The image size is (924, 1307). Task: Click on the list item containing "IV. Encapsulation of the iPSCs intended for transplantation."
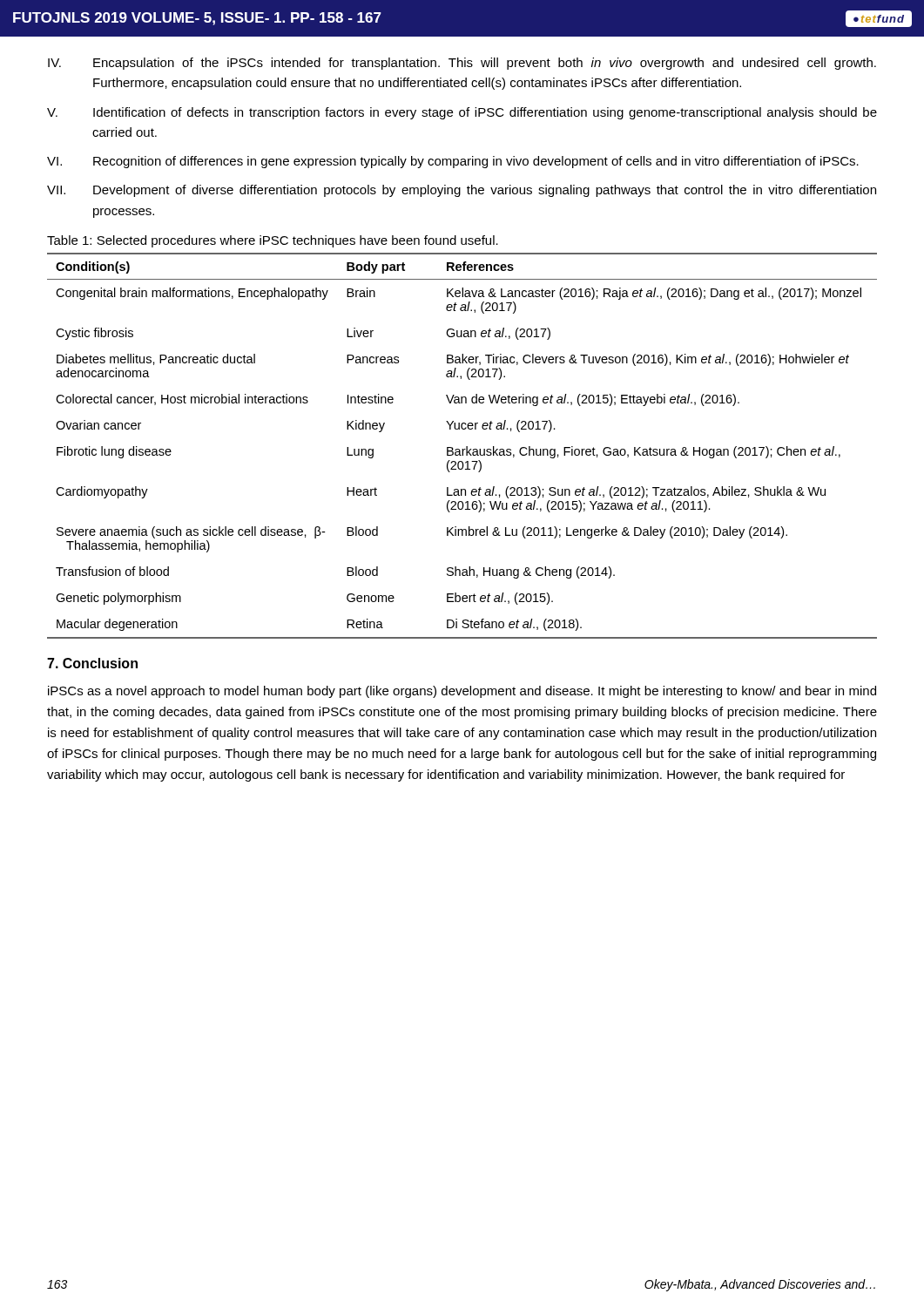(x=462, y=73)
